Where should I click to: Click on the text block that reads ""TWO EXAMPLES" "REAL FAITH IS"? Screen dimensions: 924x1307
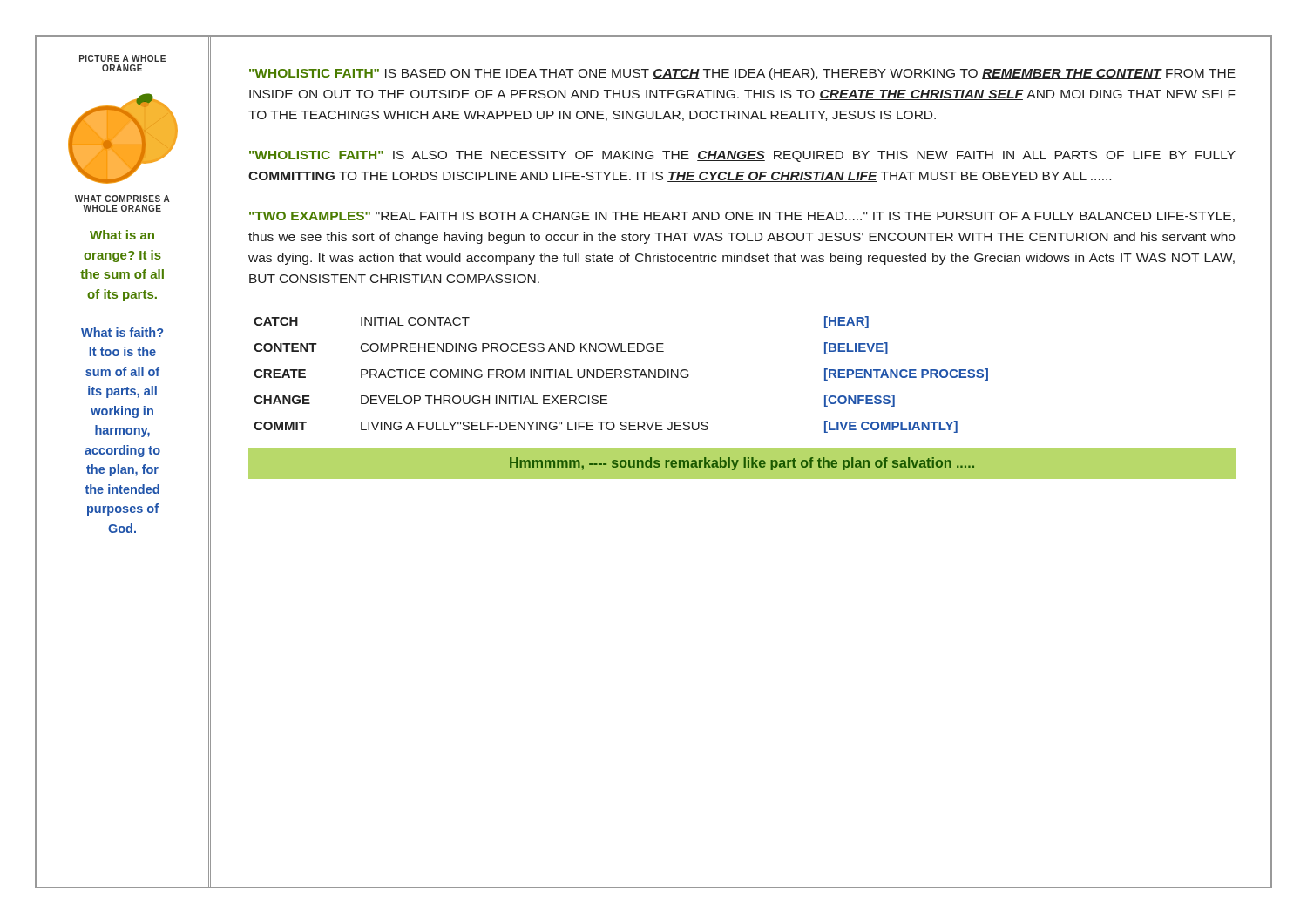(742, 247)
